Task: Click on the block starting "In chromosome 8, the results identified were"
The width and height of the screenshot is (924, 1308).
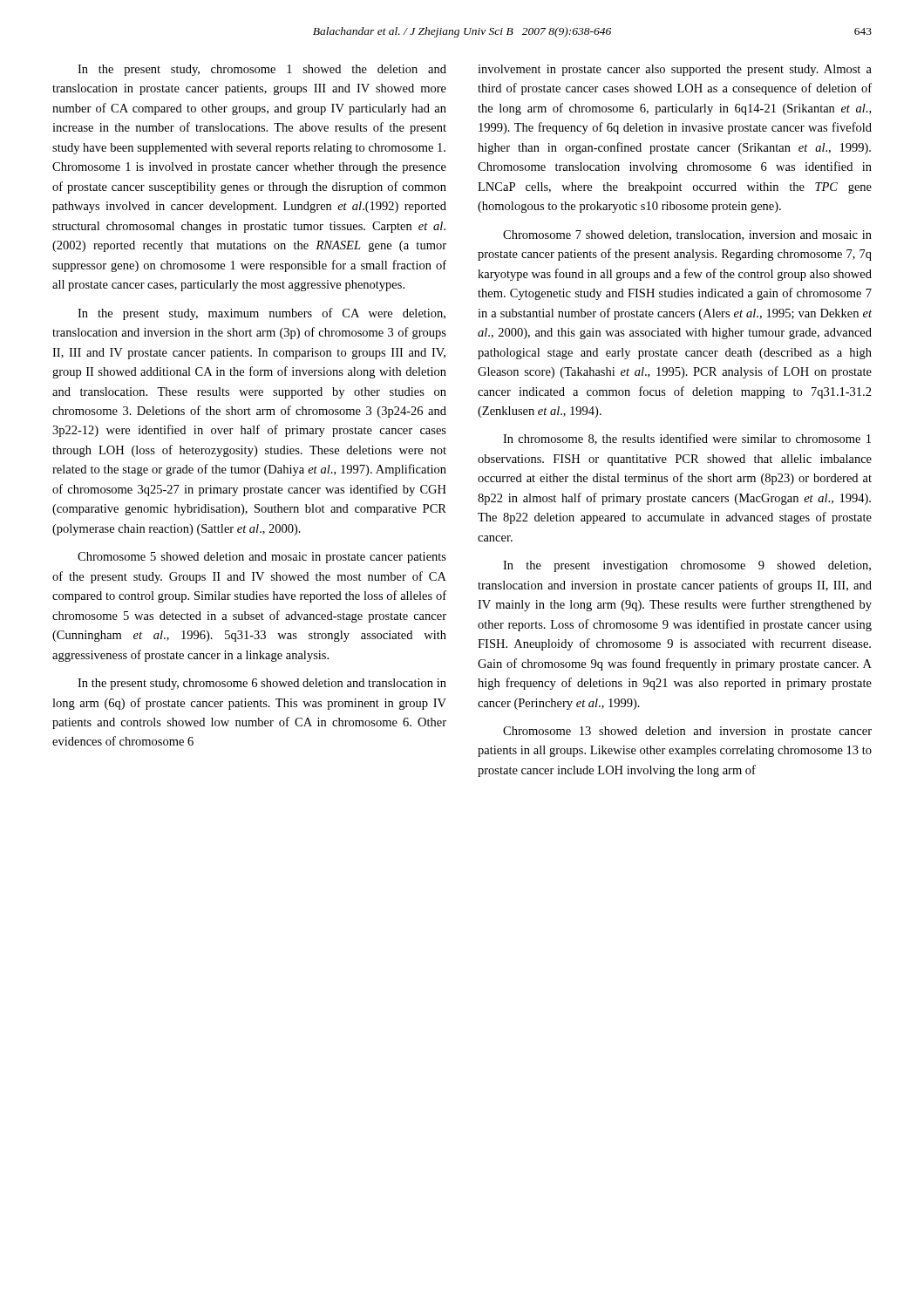Action: pos(675,488)
